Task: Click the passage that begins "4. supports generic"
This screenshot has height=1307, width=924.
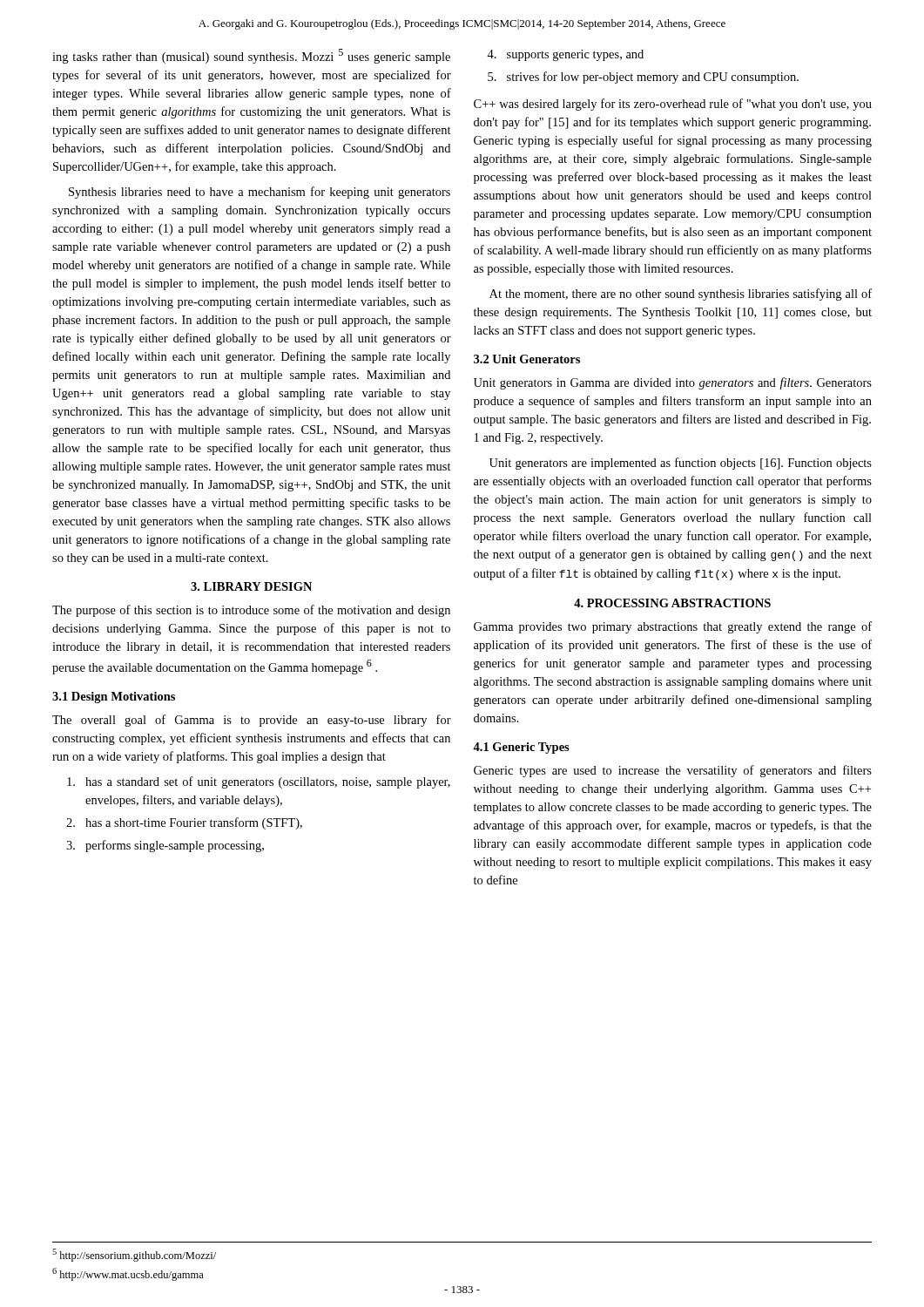Action: 565,55
